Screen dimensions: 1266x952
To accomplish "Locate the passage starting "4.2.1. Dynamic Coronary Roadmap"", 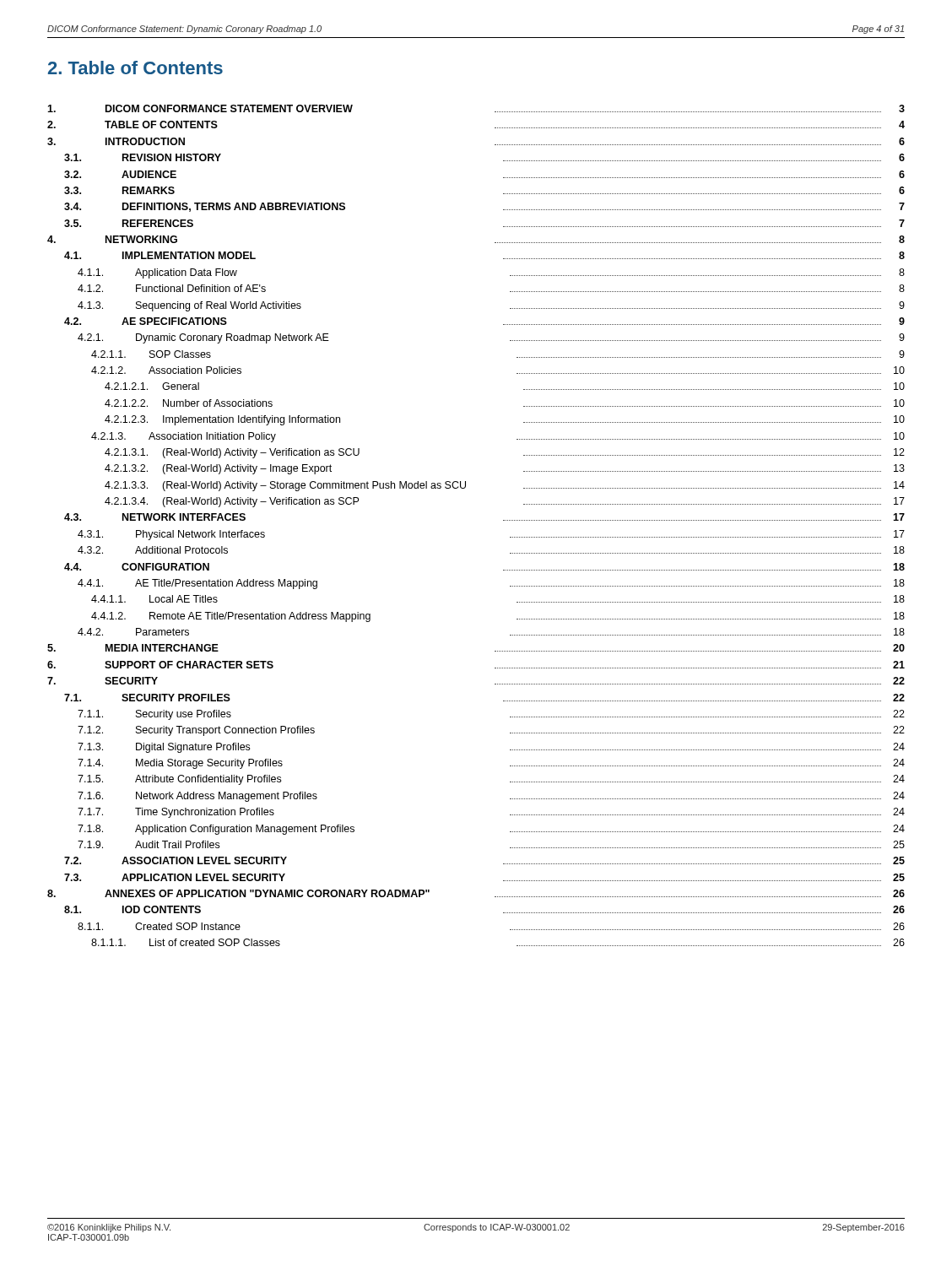I will [89, 338].
